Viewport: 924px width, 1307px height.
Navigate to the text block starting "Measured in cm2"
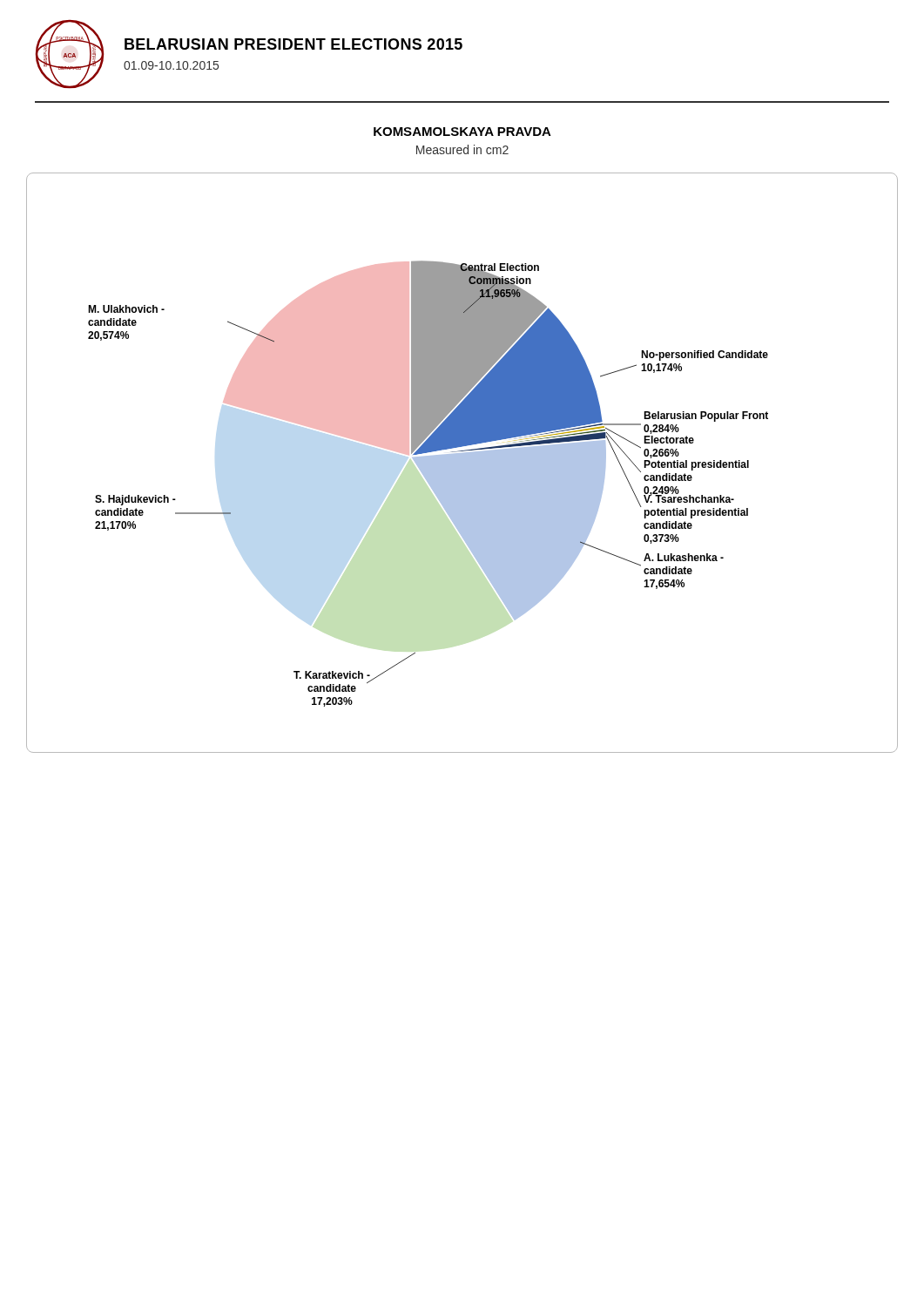(462, 150)
